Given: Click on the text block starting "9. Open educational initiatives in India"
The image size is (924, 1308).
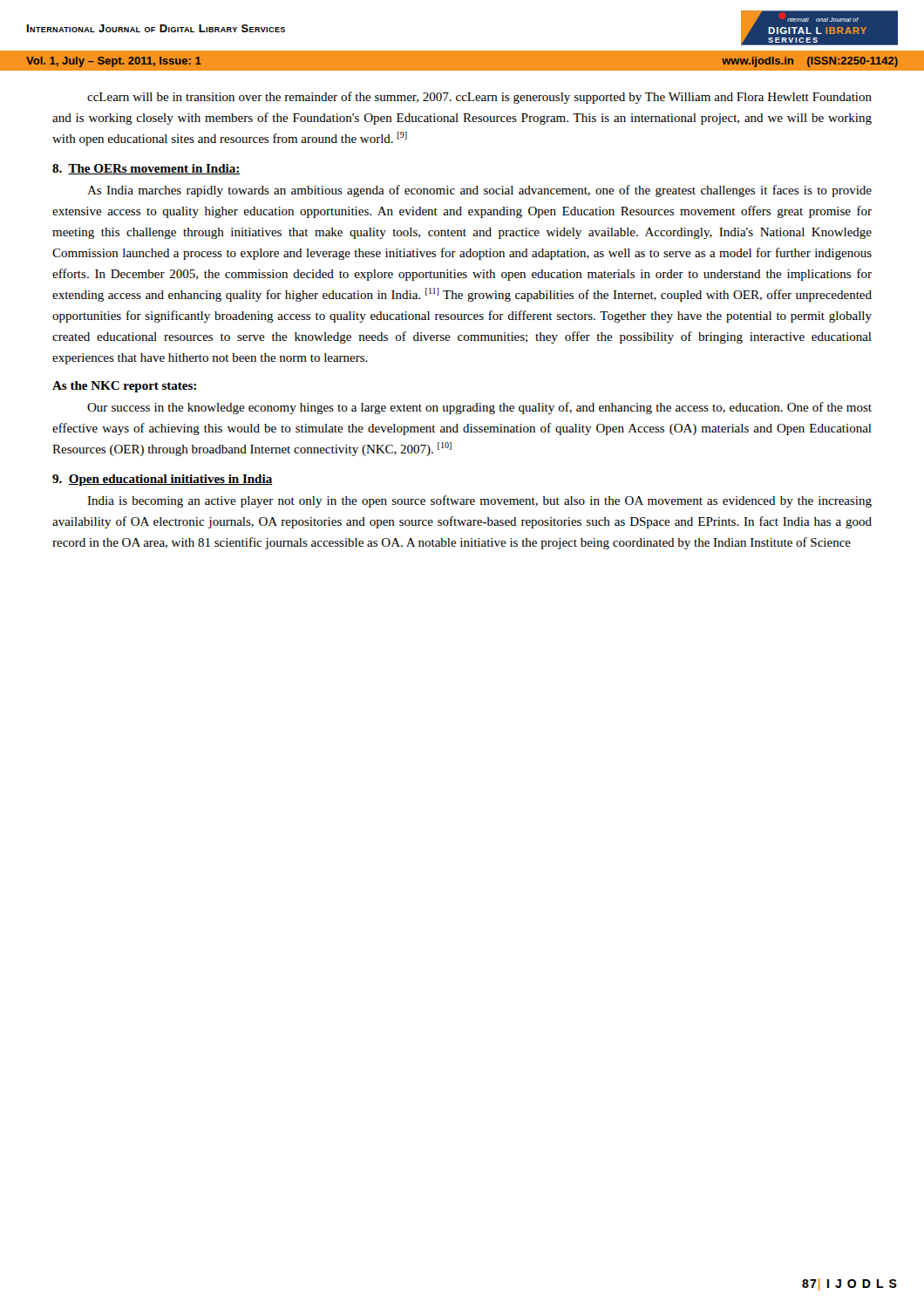Looking at the screenshot, I should pyautogui.click(x=162, y=479).
